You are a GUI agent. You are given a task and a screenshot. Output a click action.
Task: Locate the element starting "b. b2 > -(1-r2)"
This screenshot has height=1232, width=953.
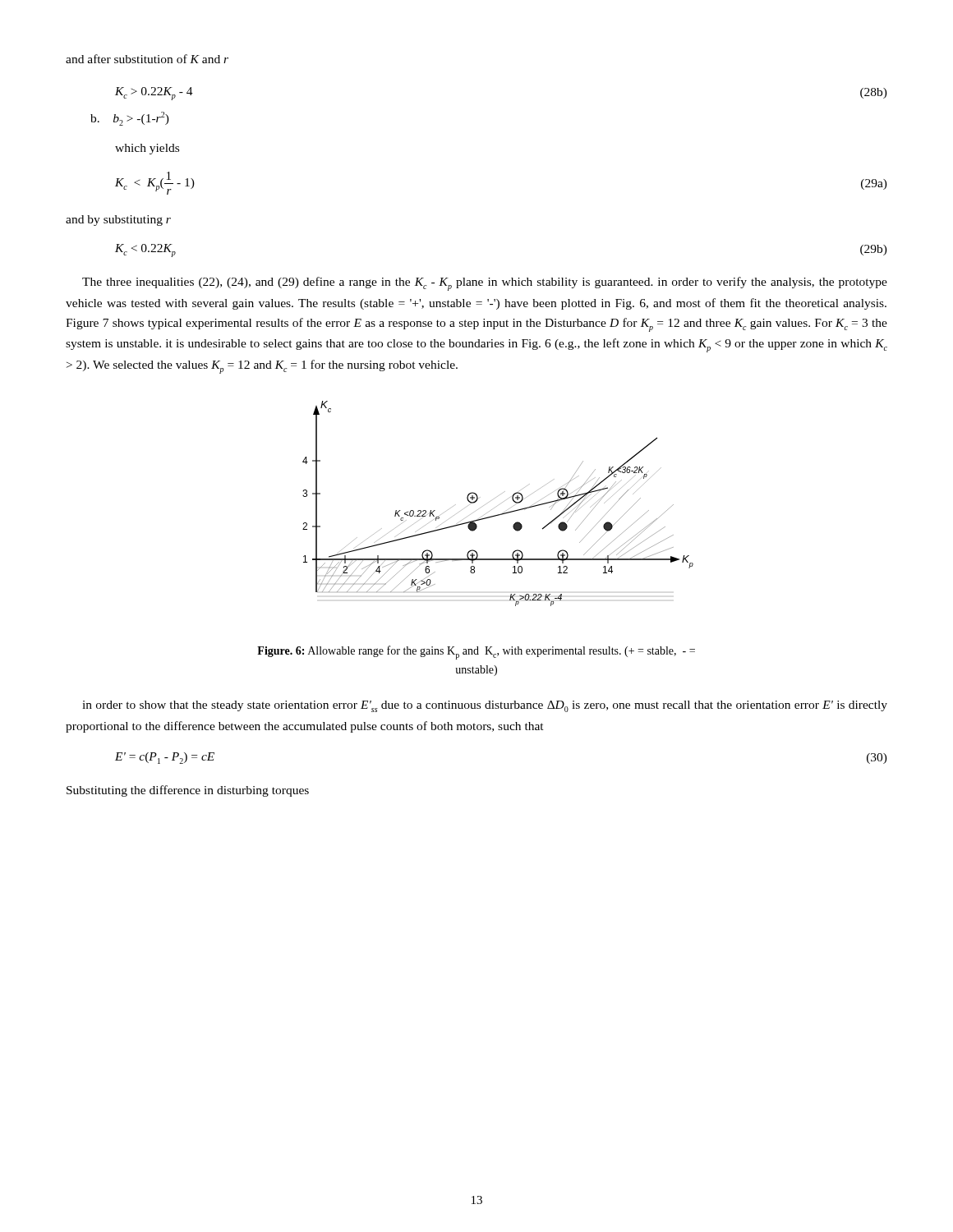point(117,119)
